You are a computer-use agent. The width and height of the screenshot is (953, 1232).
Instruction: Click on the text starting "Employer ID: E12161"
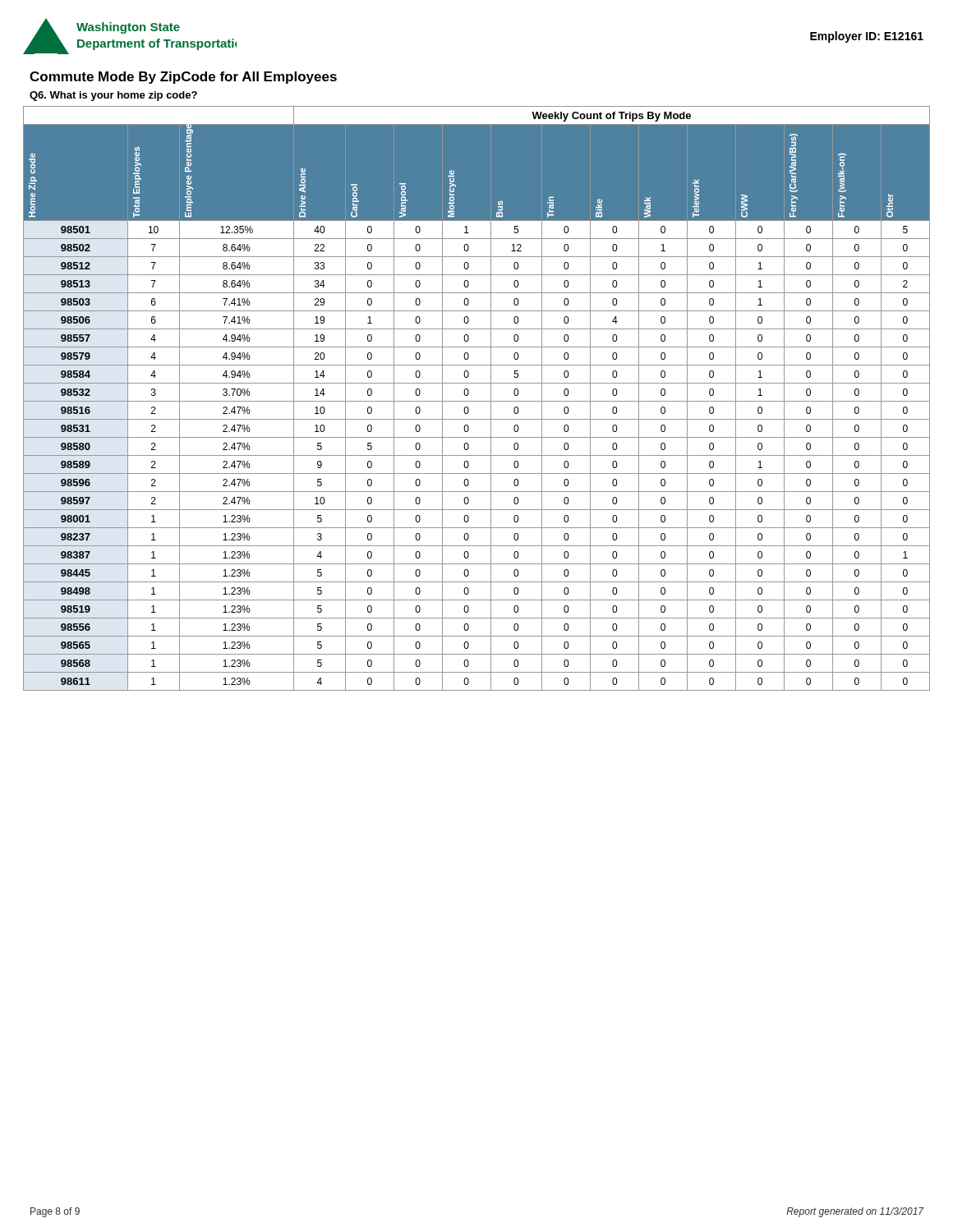(x=867, y=36)
